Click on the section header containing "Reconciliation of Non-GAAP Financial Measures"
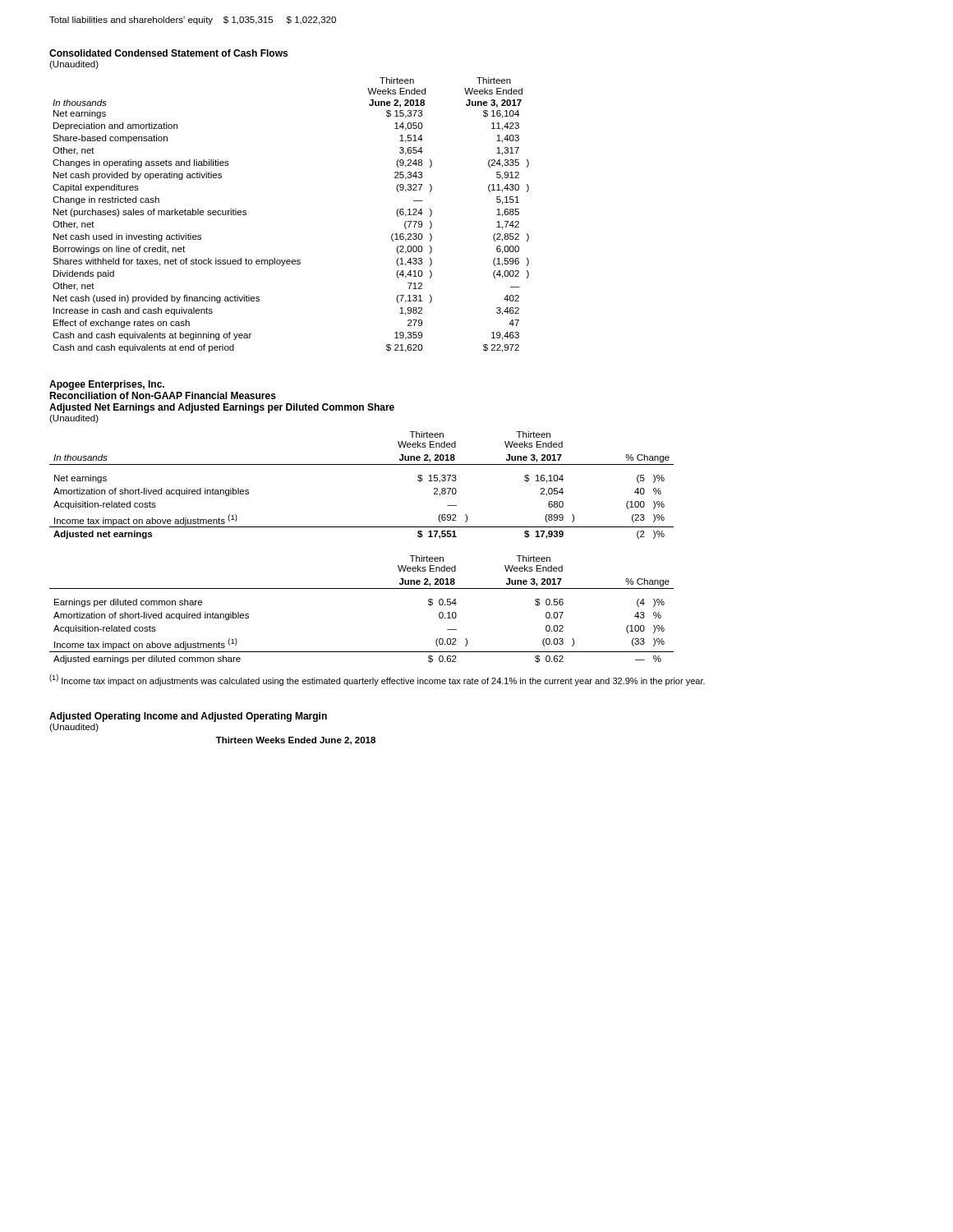This screenshot has height=1232, width=953. coord(163,395)
